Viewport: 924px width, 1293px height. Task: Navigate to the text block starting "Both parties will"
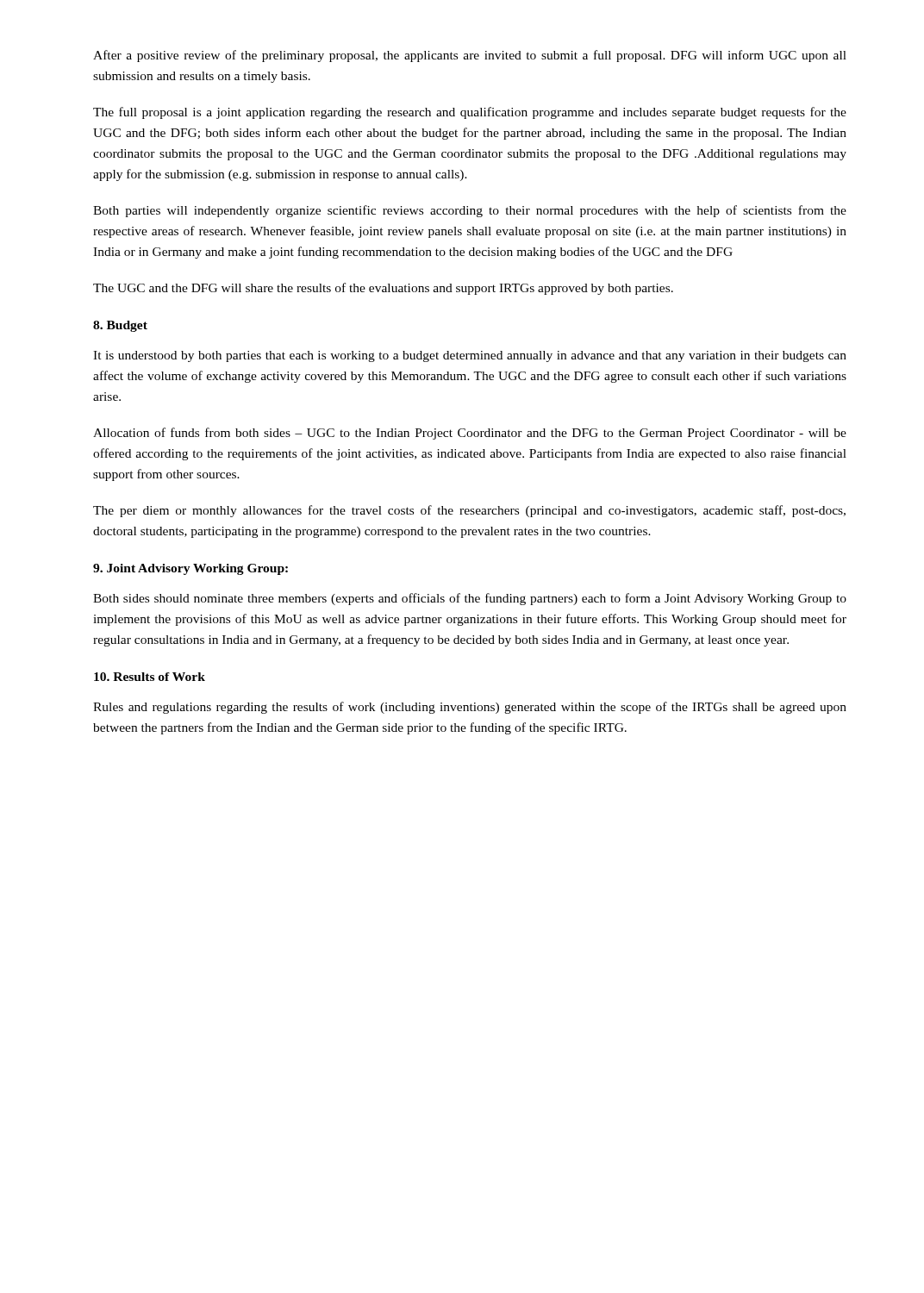tap(470, 231)
